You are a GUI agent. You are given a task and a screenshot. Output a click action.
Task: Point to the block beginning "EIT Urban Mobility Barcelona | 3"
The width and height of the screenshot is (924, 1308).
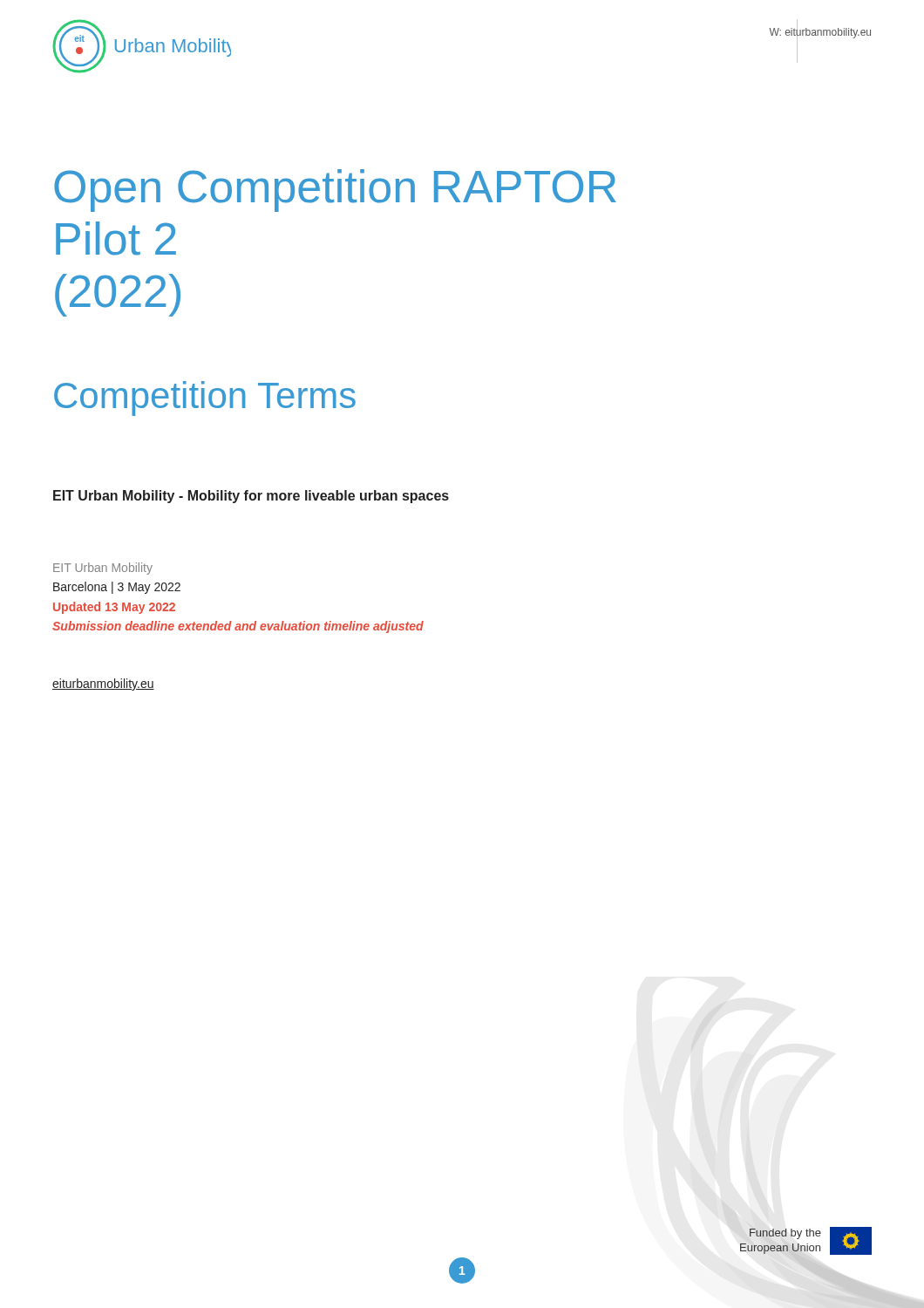(x=103, y=569)
